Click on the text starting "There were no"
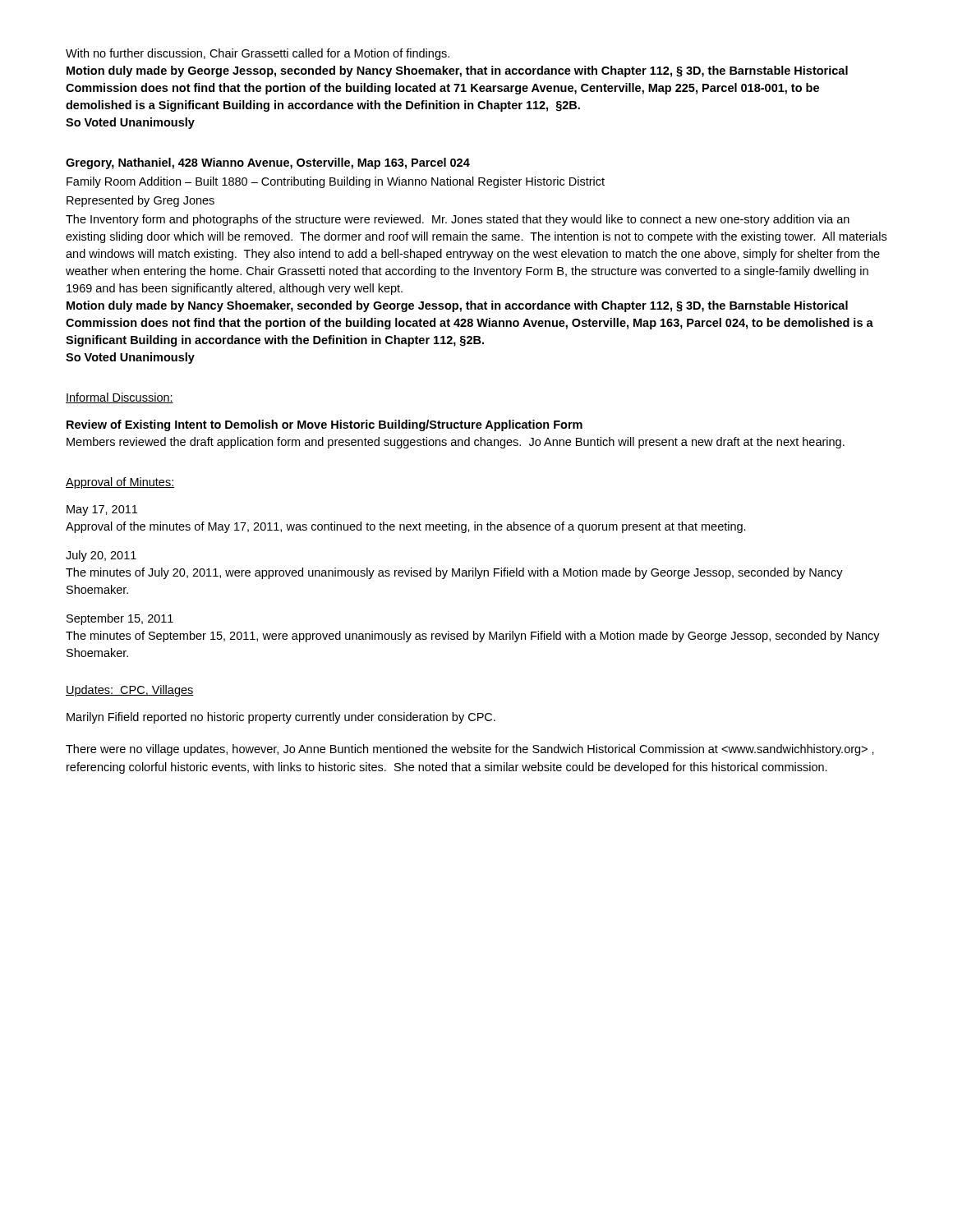This screenshot has width=953, height=1232. coord(476,759)
